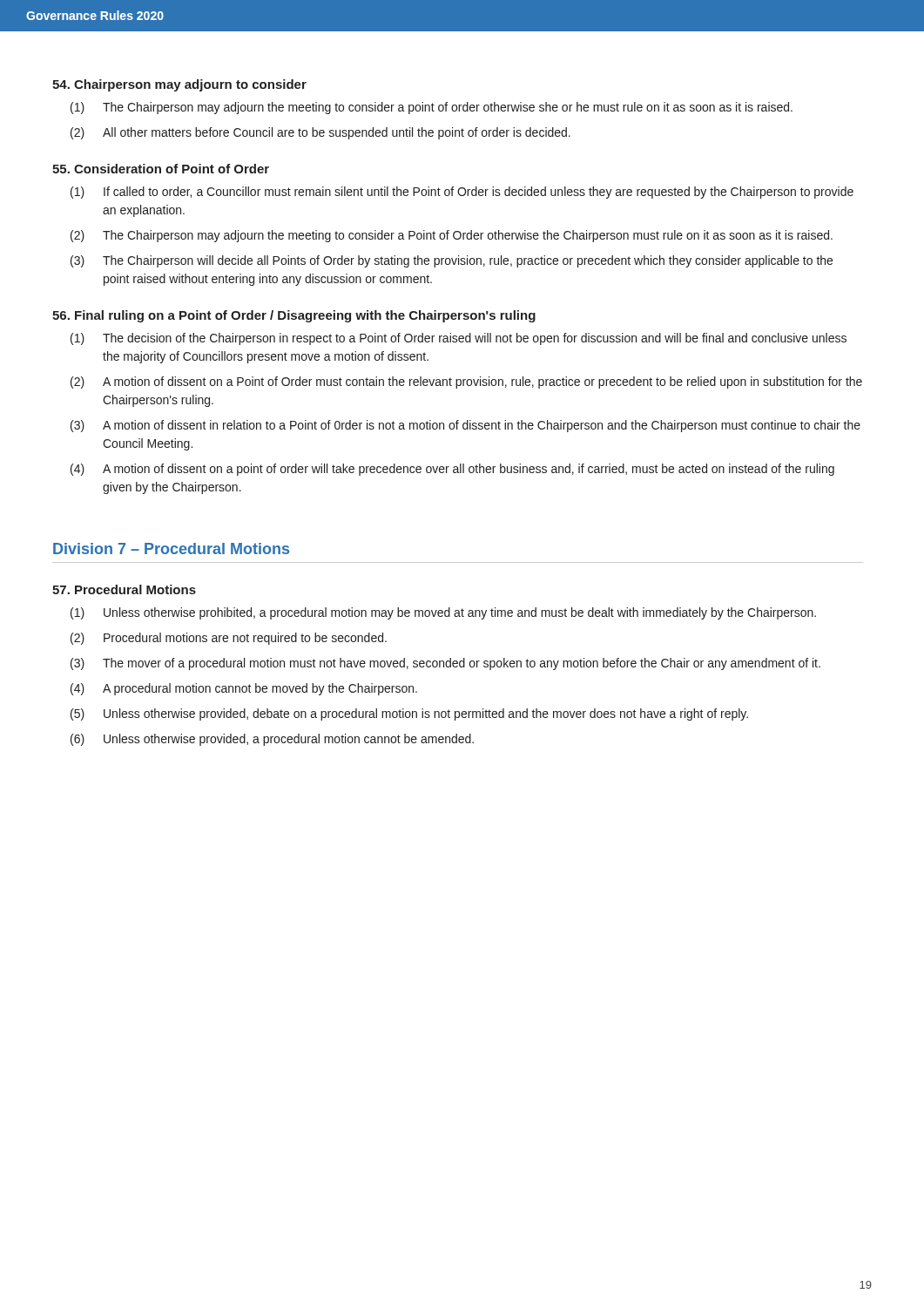Locate the text starting "(2) Procedural motions are not required"
Screen dimensions: 1307x924
(x=229, y=639)
